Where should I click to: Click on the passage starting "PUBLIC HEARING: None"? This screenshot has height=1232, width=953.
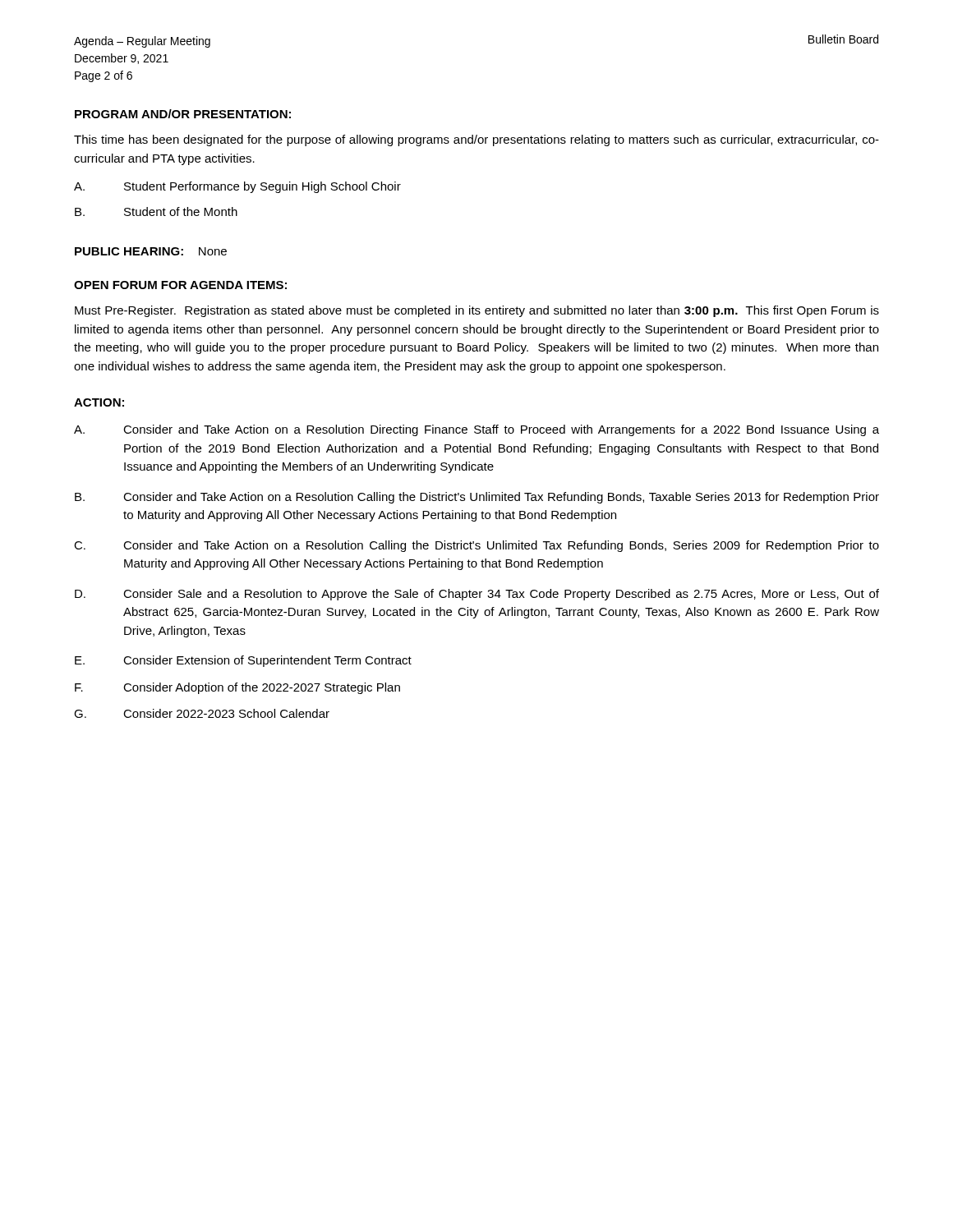(151, 251)
